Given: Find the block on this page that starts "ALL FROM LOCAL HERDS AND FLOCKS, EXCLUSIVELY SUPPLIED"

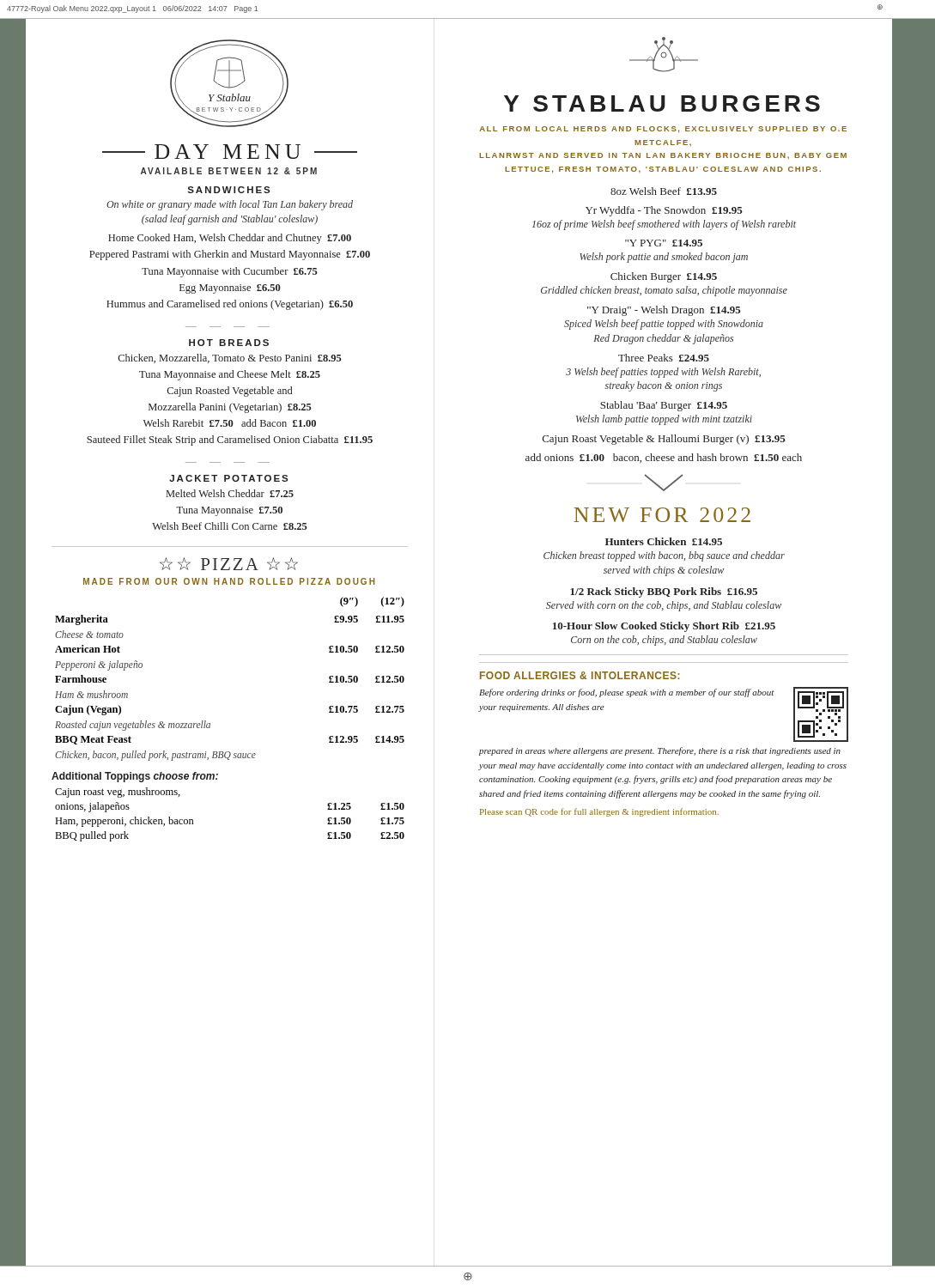Looking at the screenshot, I should 664,149.
